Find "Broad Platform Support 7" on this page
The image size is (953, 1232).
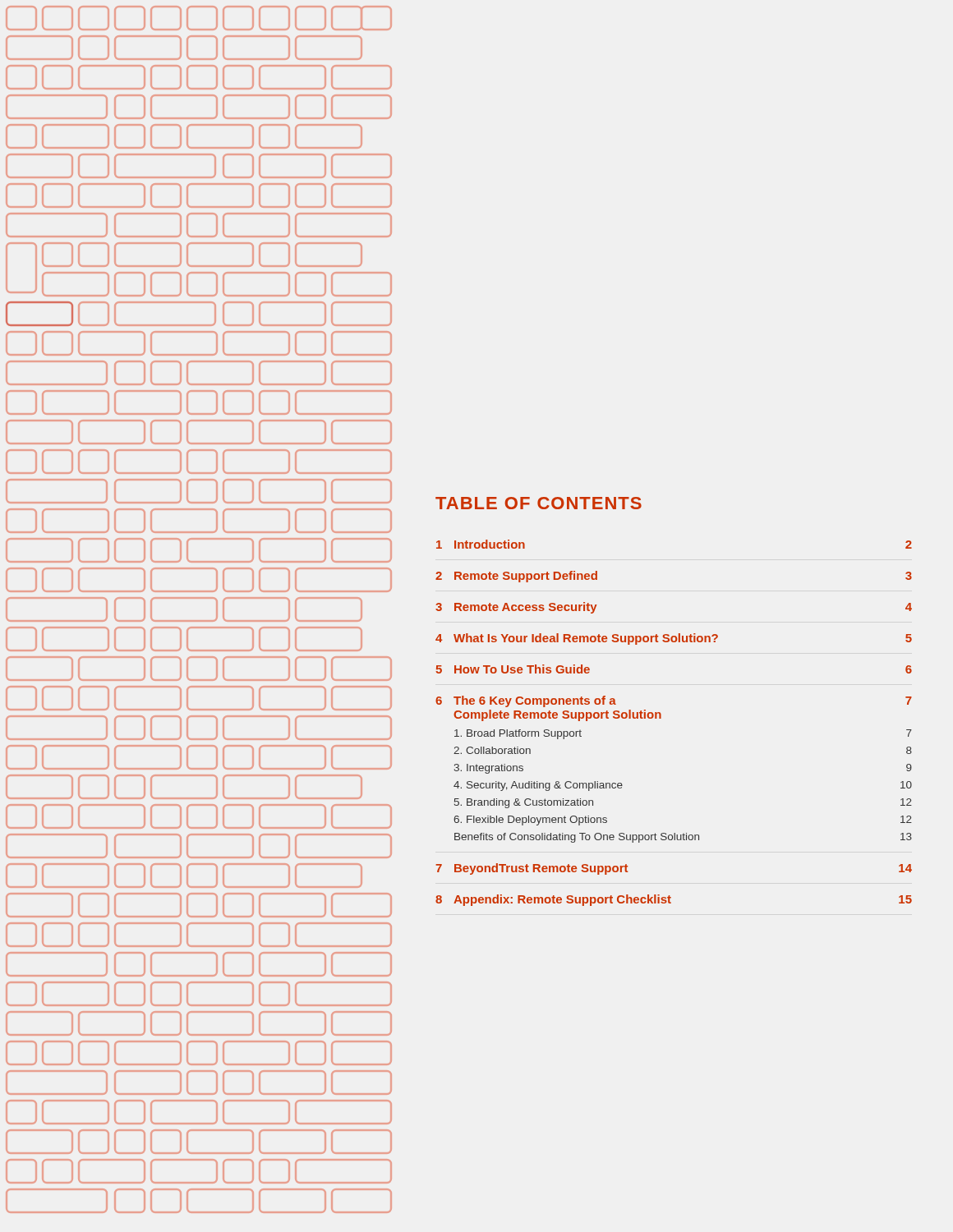point(516,734)
